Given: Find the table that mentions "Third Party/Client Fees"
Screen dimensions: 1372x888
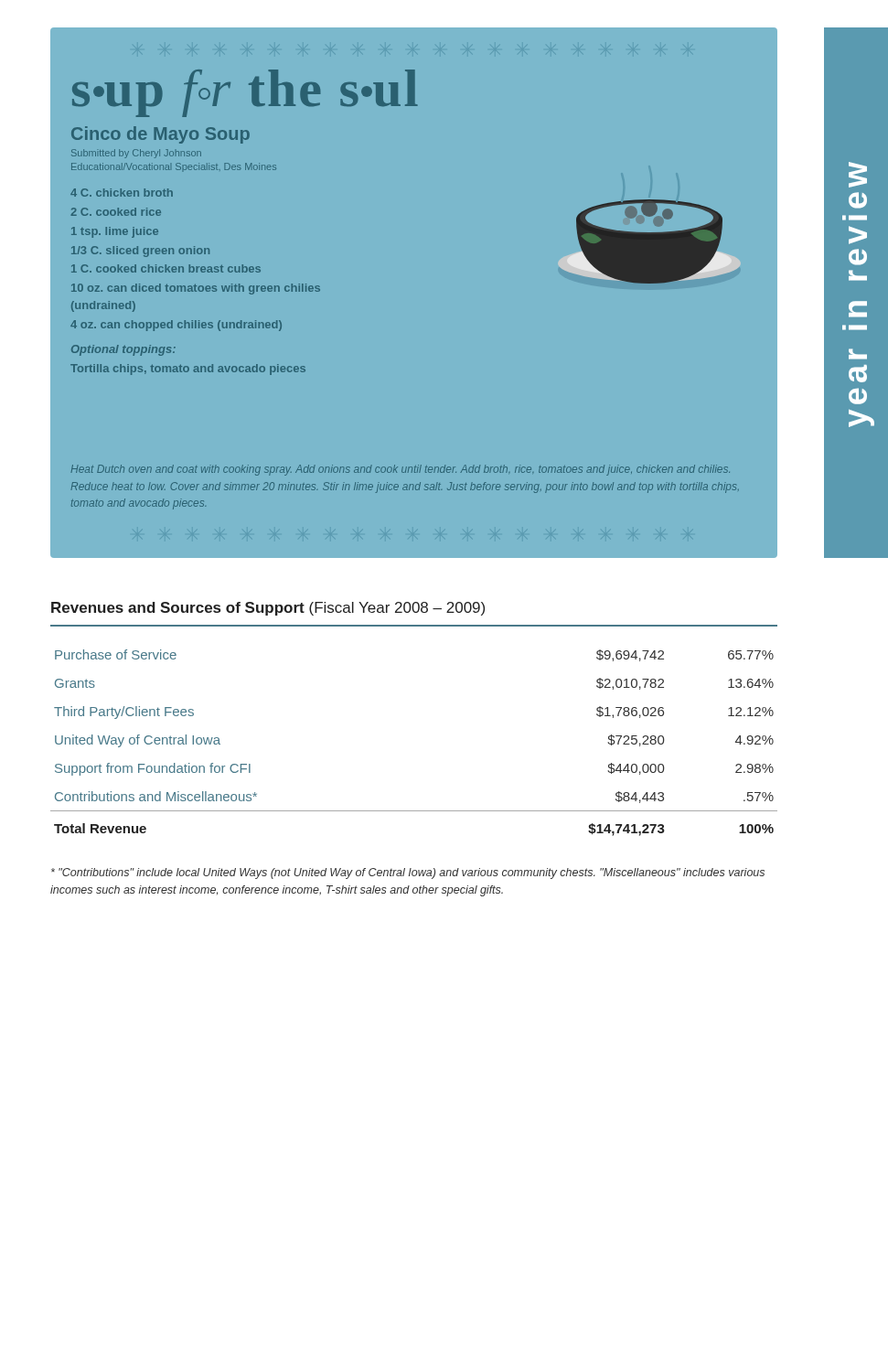Looking at the screenshot, I should click(x=414, y=741).
